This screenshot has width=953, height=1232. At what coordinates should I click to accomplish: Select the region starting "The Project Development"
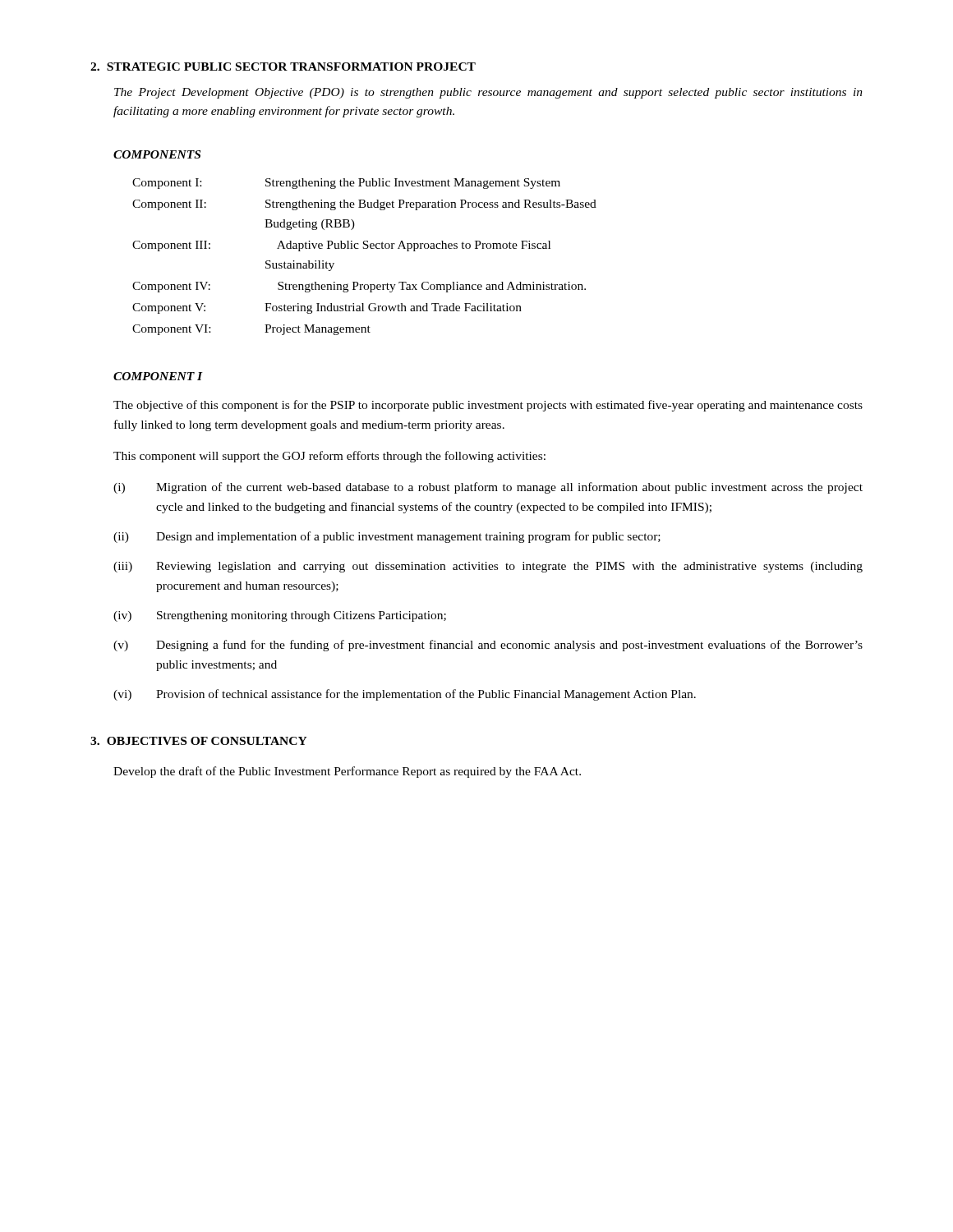click(488, 101)
